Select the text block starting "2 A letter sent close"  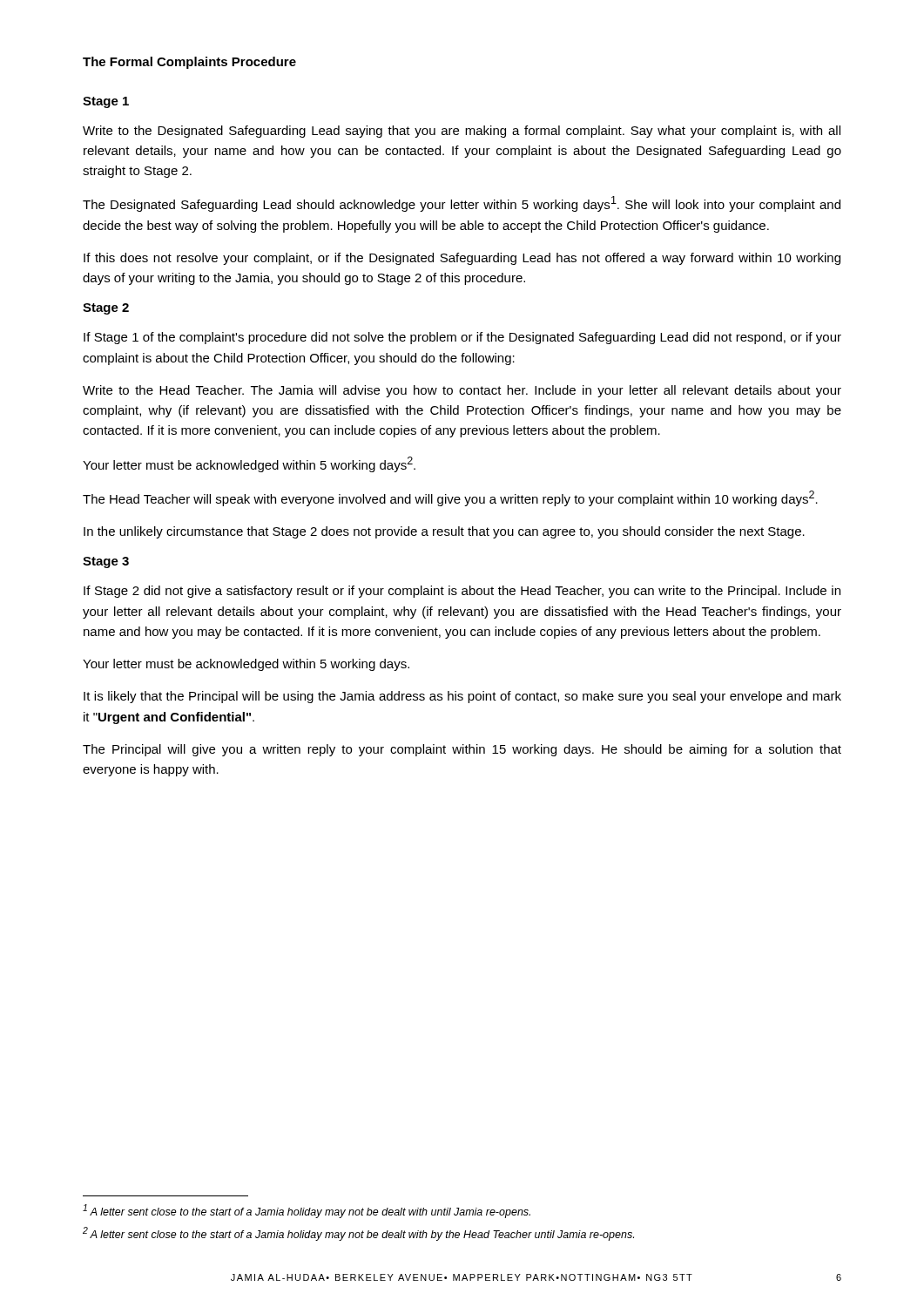(x=359, y=1233)
